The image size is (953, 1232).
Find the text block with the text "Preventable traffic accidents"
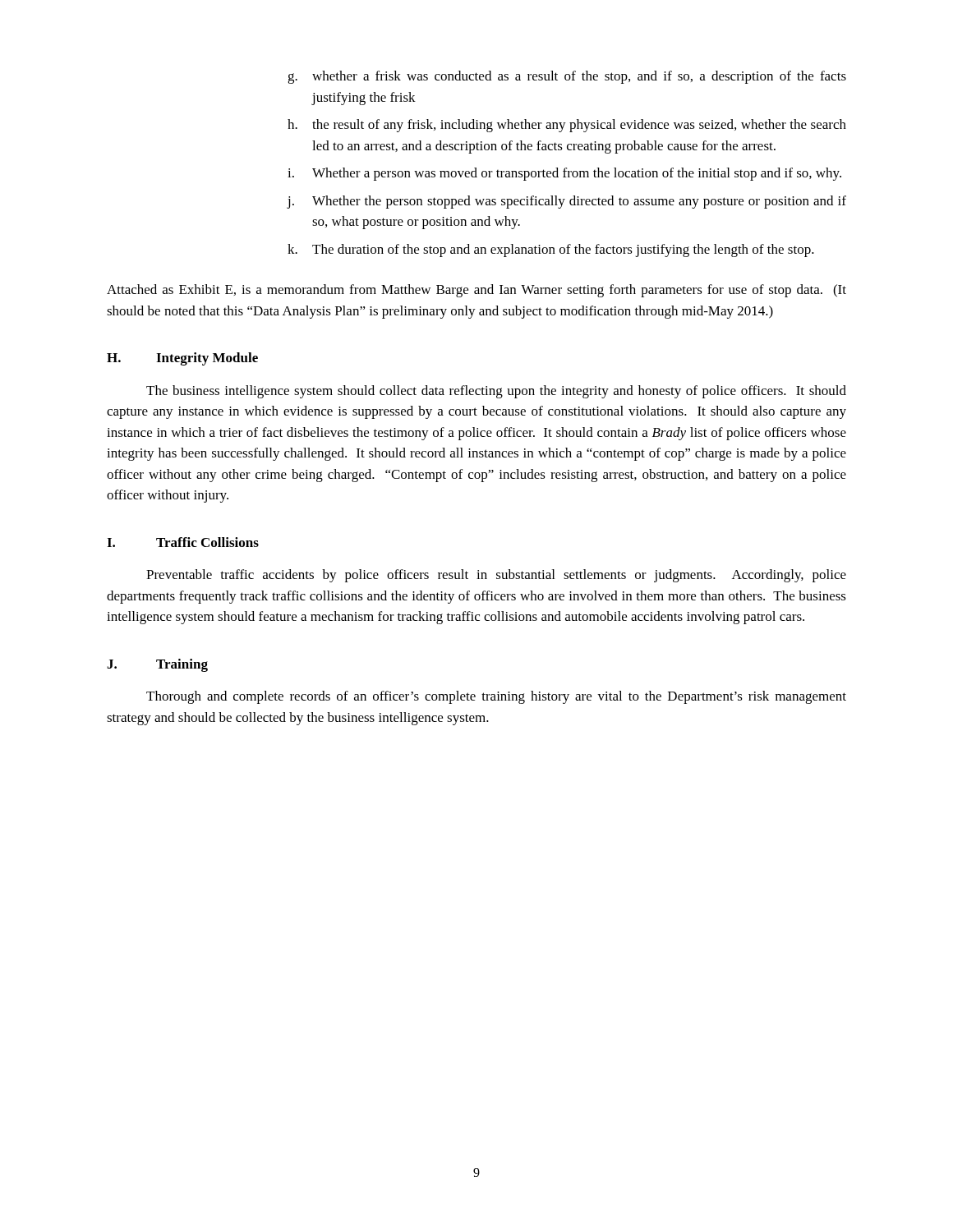(x=476, y=595)
